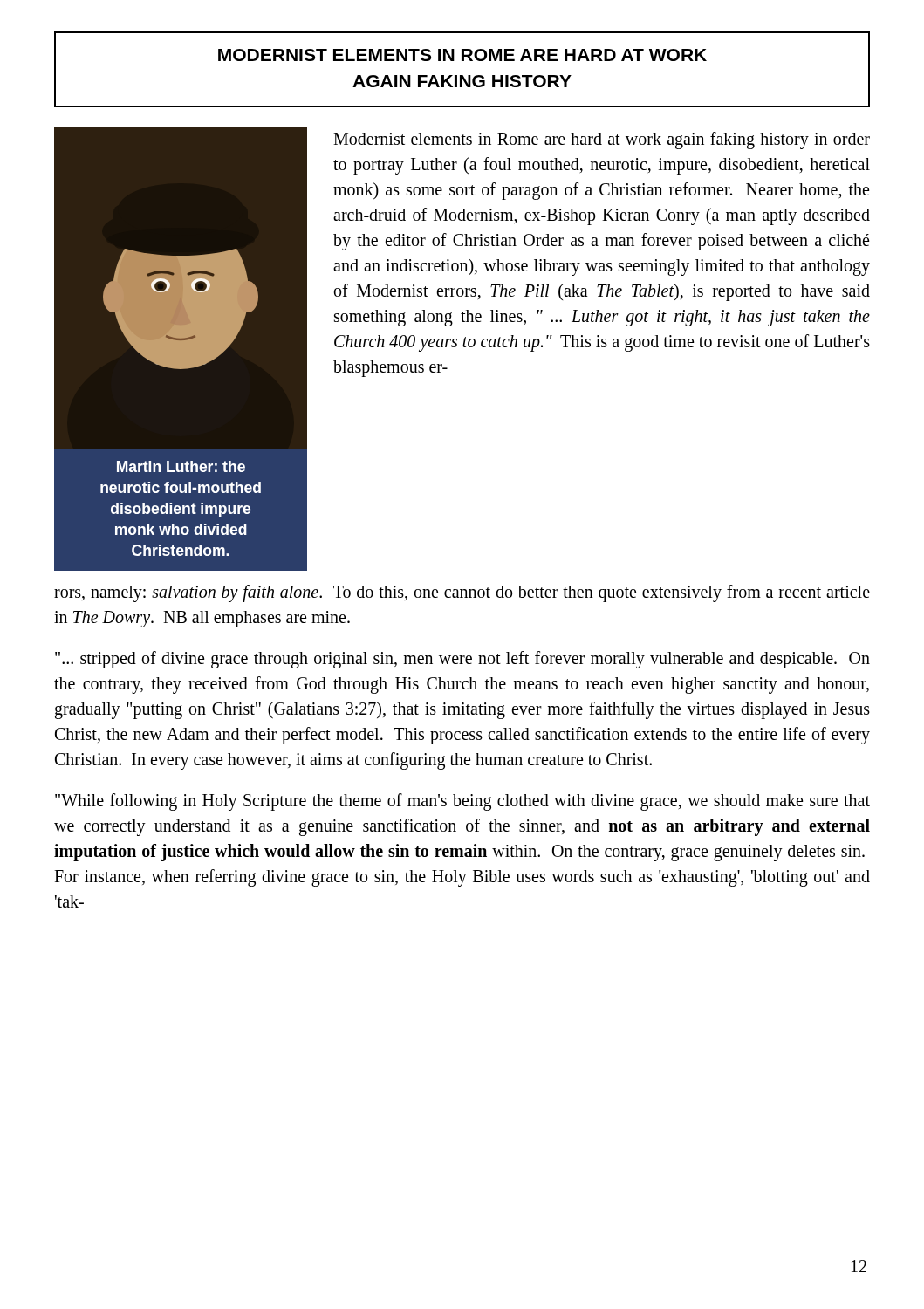Navigate to the block starting "rors, namely: salvation by faith alone. To"
The image size is (924, 1309).
(462, 604)
